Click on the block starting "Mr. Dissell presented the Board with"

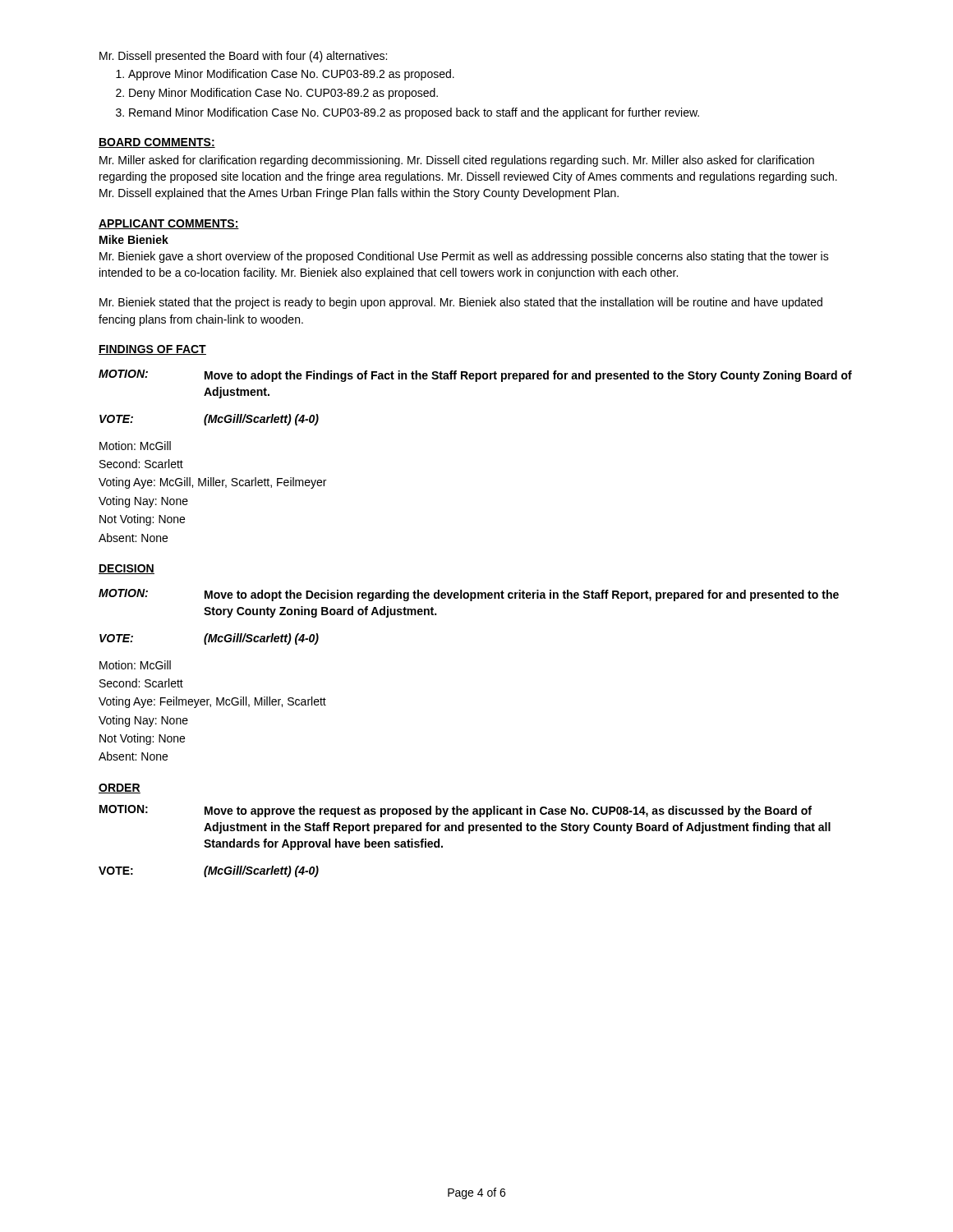pos(243,57)
